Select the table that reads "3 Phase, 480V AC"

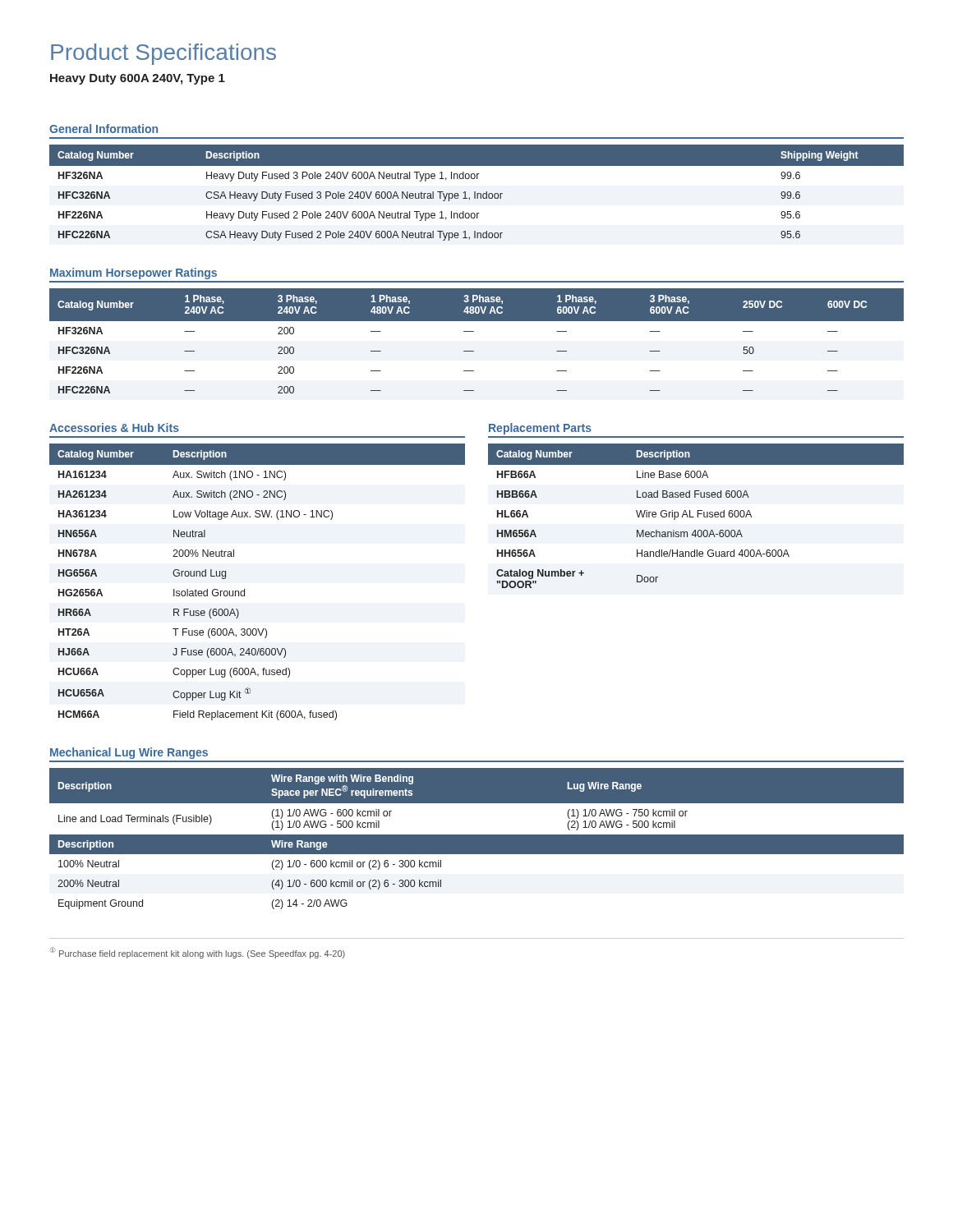tap(476, 344)
